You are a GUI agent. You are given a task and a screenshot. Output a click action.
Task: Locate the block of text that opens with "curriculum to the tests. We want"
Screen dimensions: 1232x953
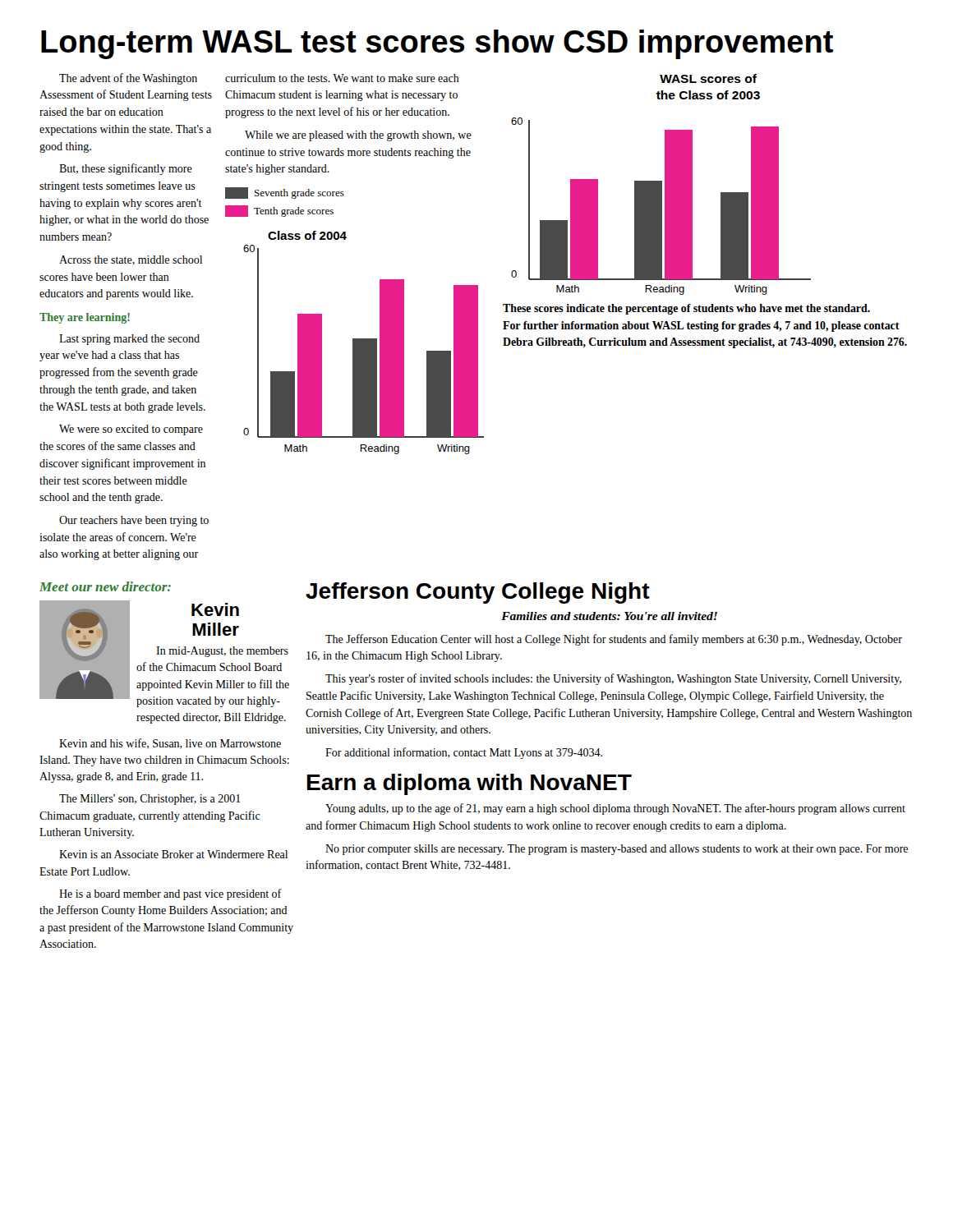pyautogui.click(x=361, y=124)
